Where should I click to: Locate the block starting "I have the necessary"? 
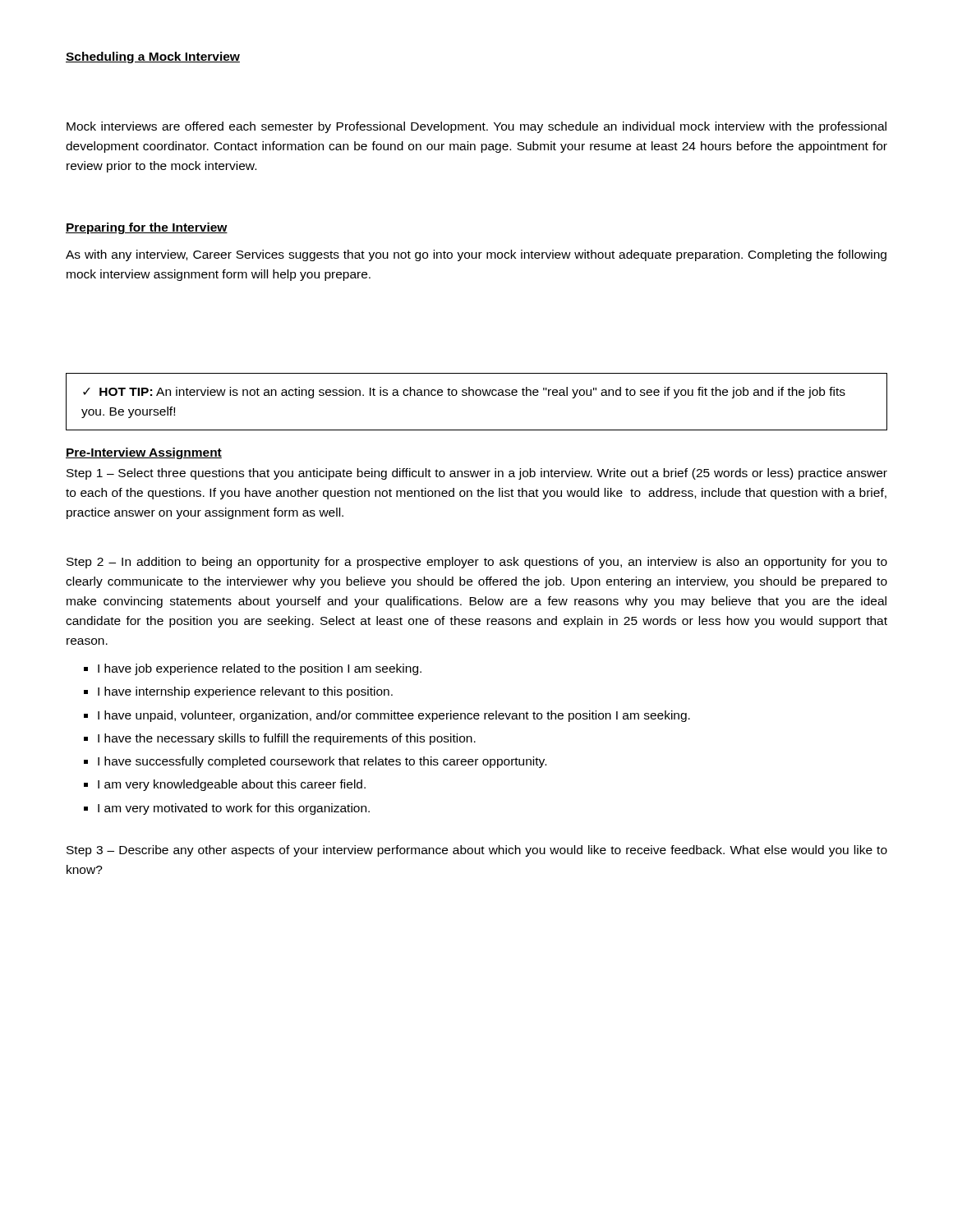287,738
